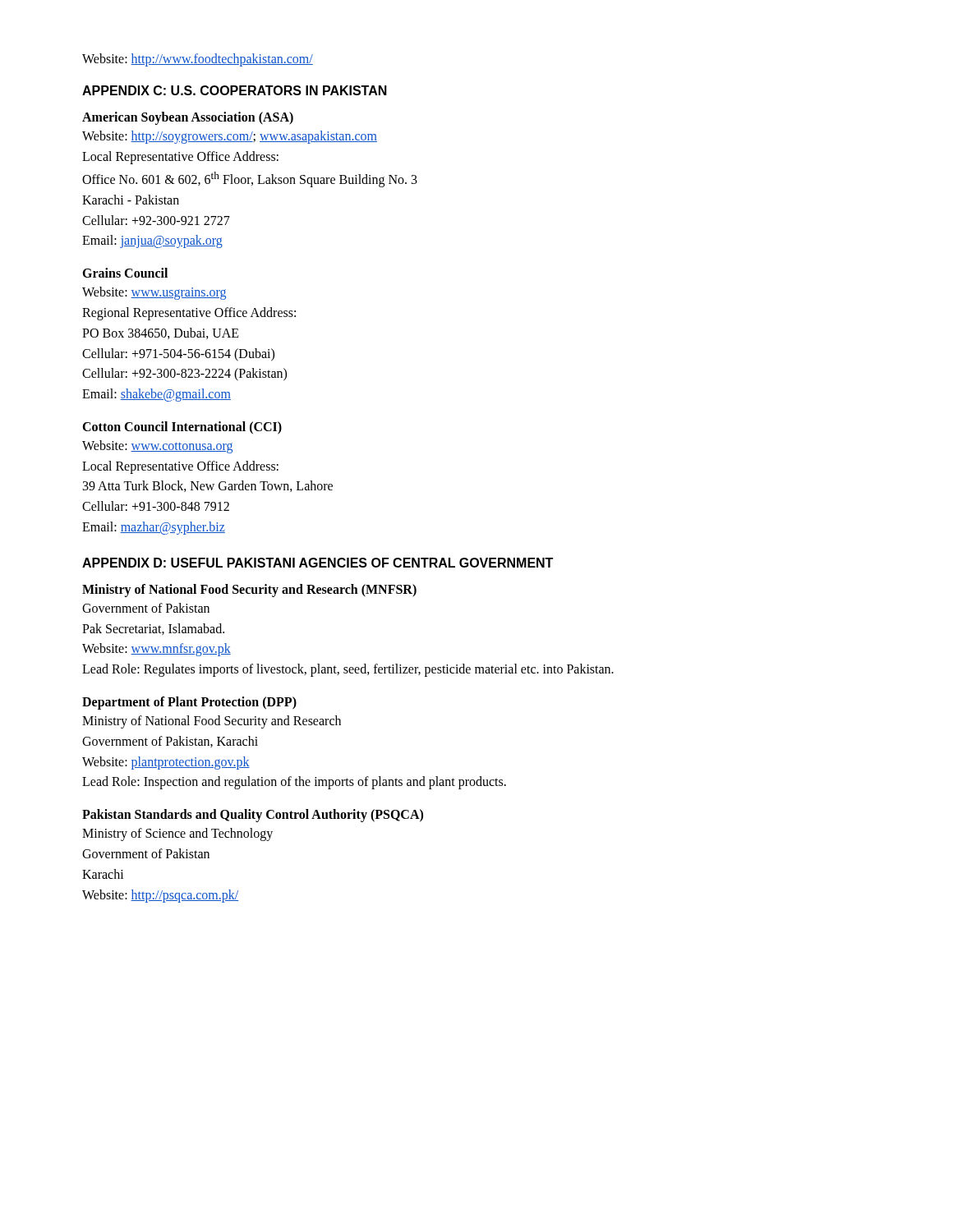
Task: Locate the section header containing "Department of Plant Protection (DPP)"
Action: pyautogui.click(x=189, y=702)
